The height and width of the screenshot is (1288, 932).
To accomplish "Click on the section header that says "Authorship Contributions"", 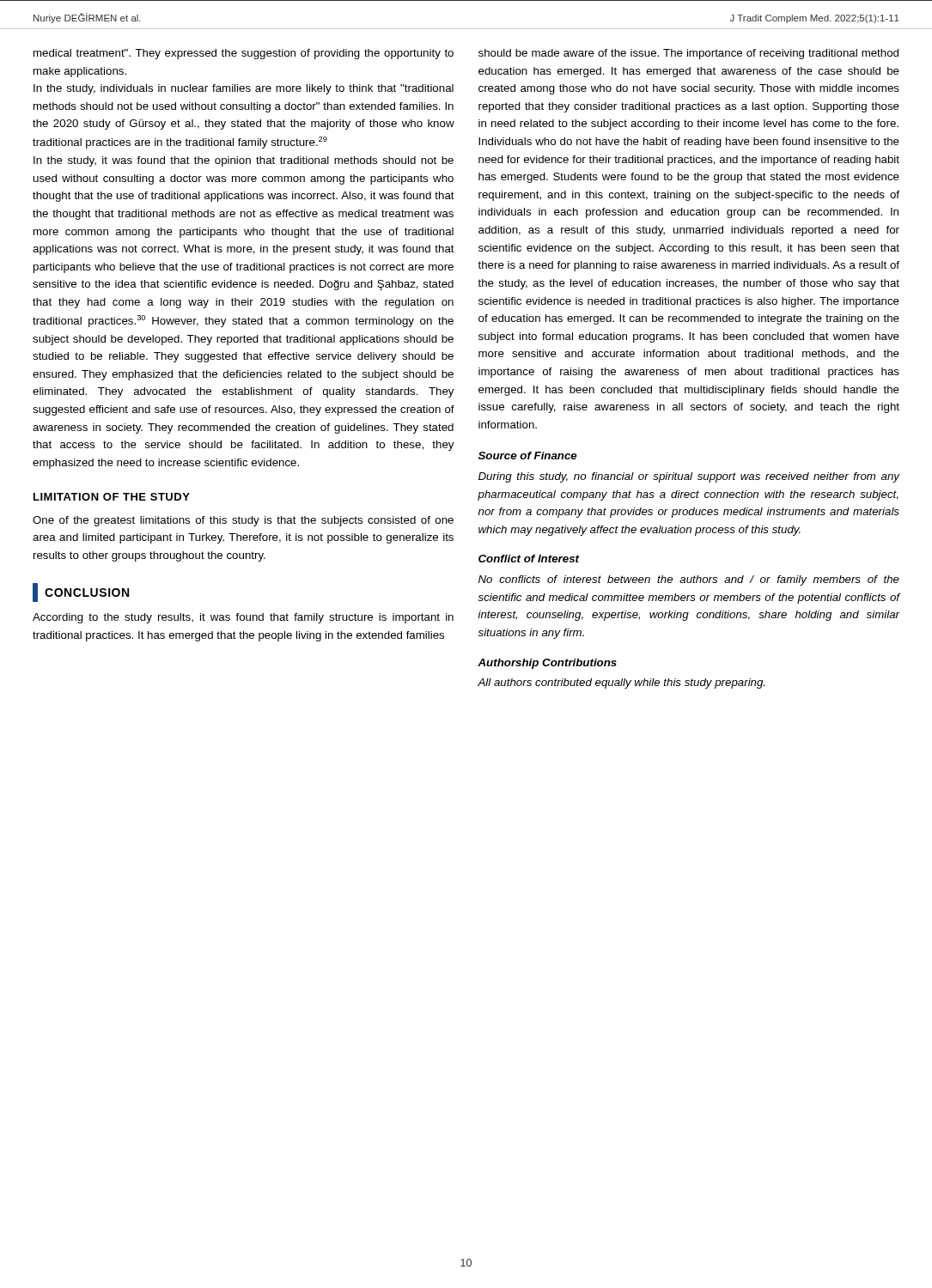I will (548, 662).
